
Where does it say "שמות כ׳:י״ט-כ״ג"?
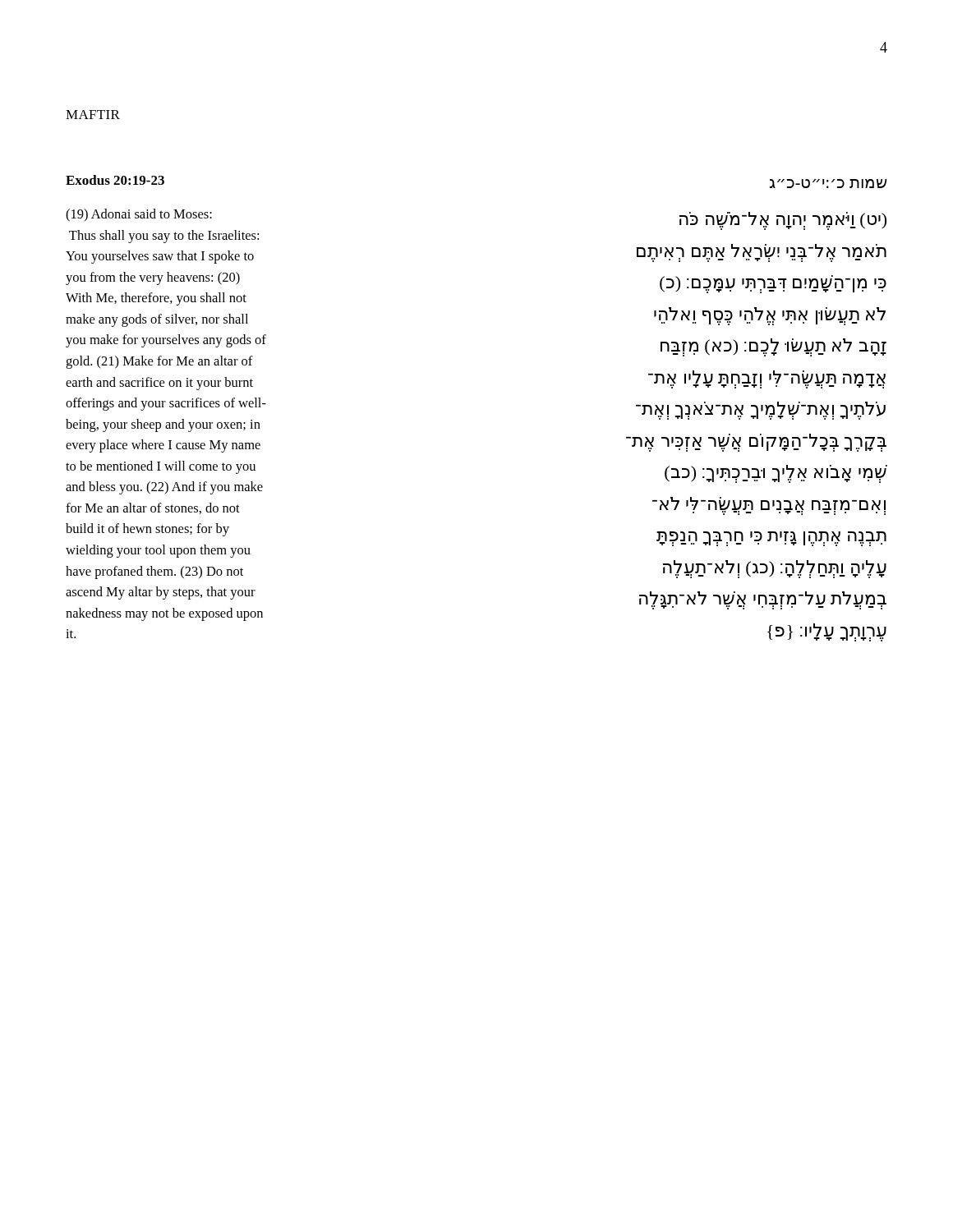pos(828,182)
